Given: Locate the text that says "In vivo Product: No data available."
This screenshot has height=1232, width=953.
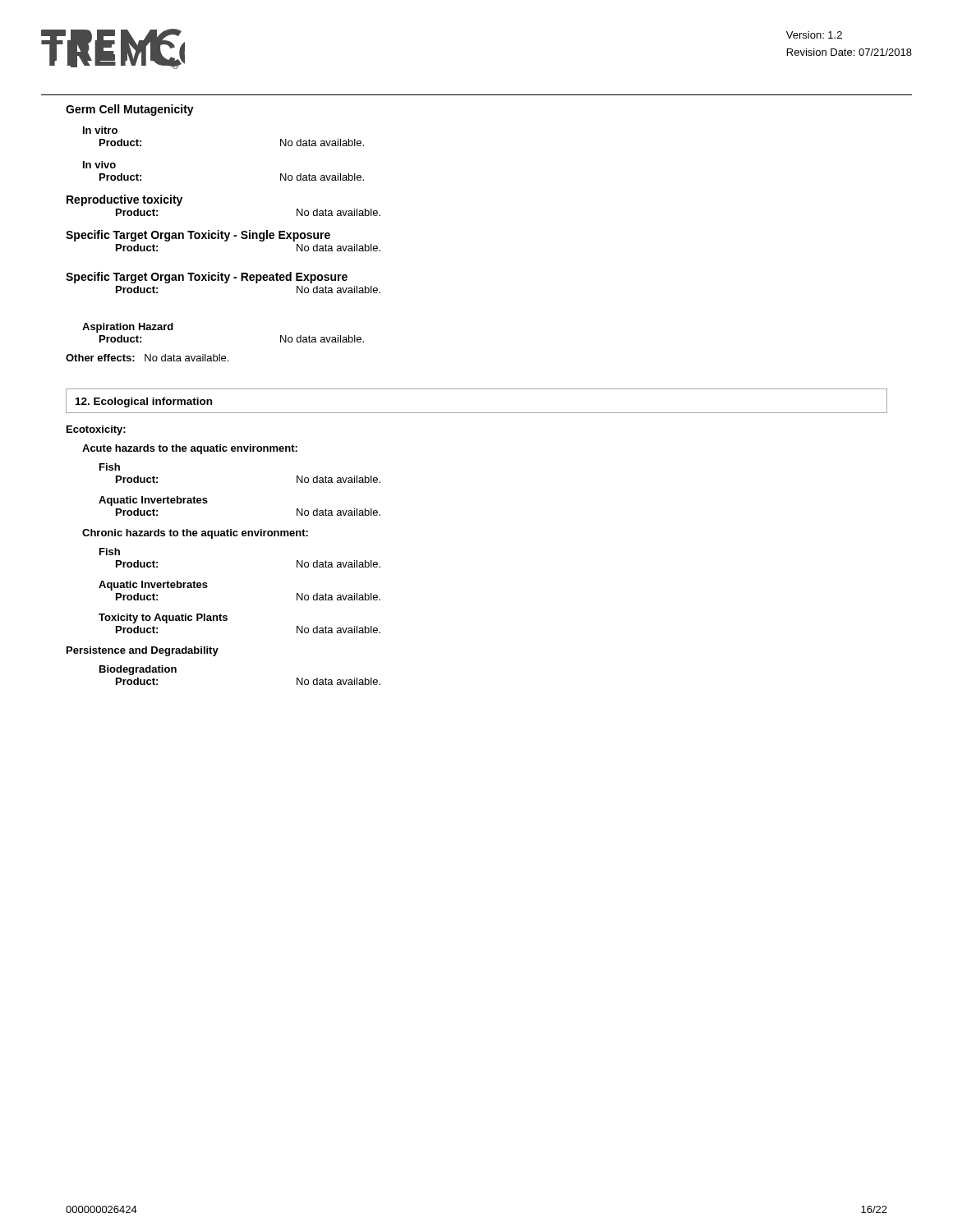Looking at the screenshot, I should (x=99, y=165).
